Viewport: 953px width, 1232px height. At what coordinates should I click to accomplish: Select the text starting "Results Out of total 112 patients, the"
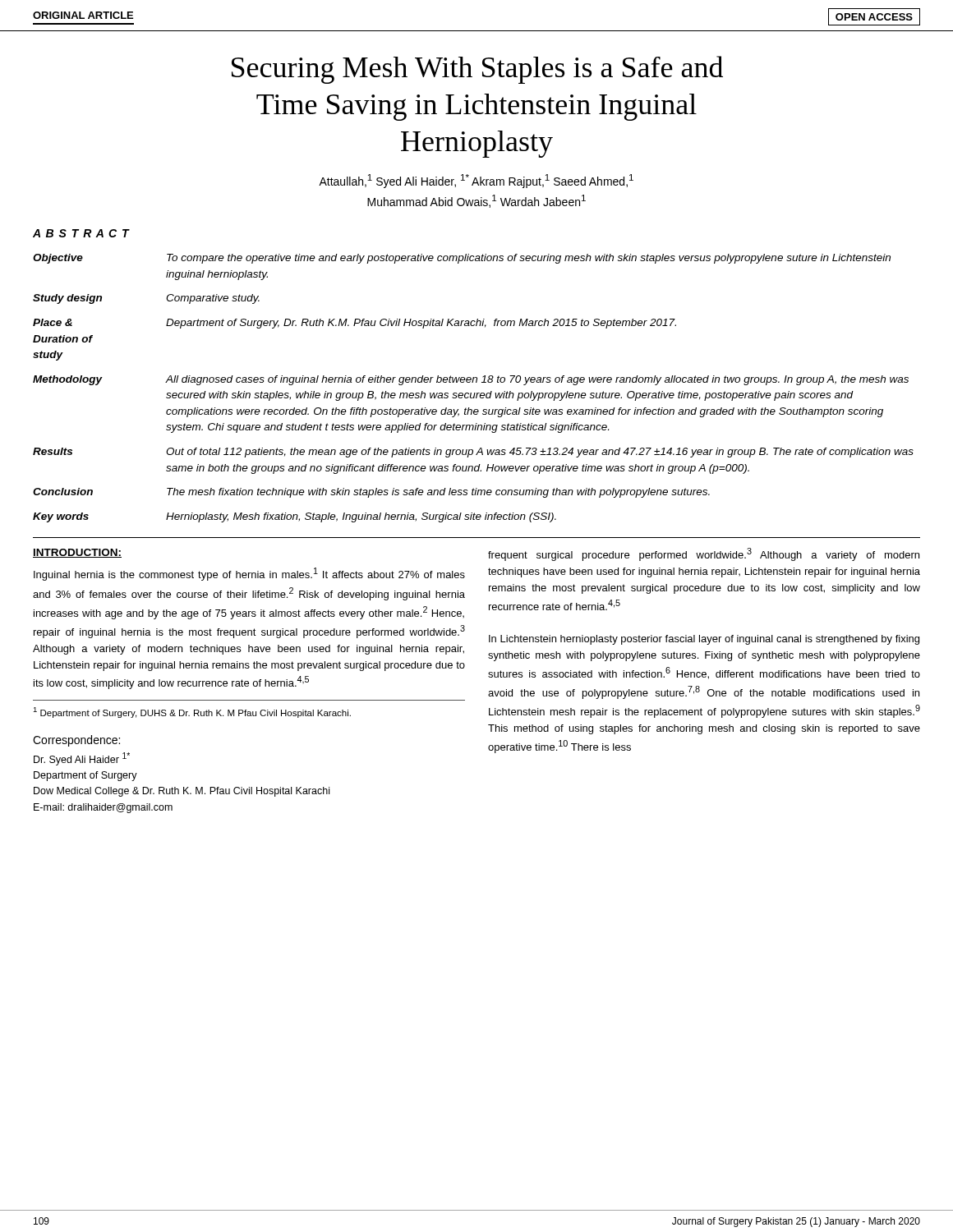click(476, 460)
